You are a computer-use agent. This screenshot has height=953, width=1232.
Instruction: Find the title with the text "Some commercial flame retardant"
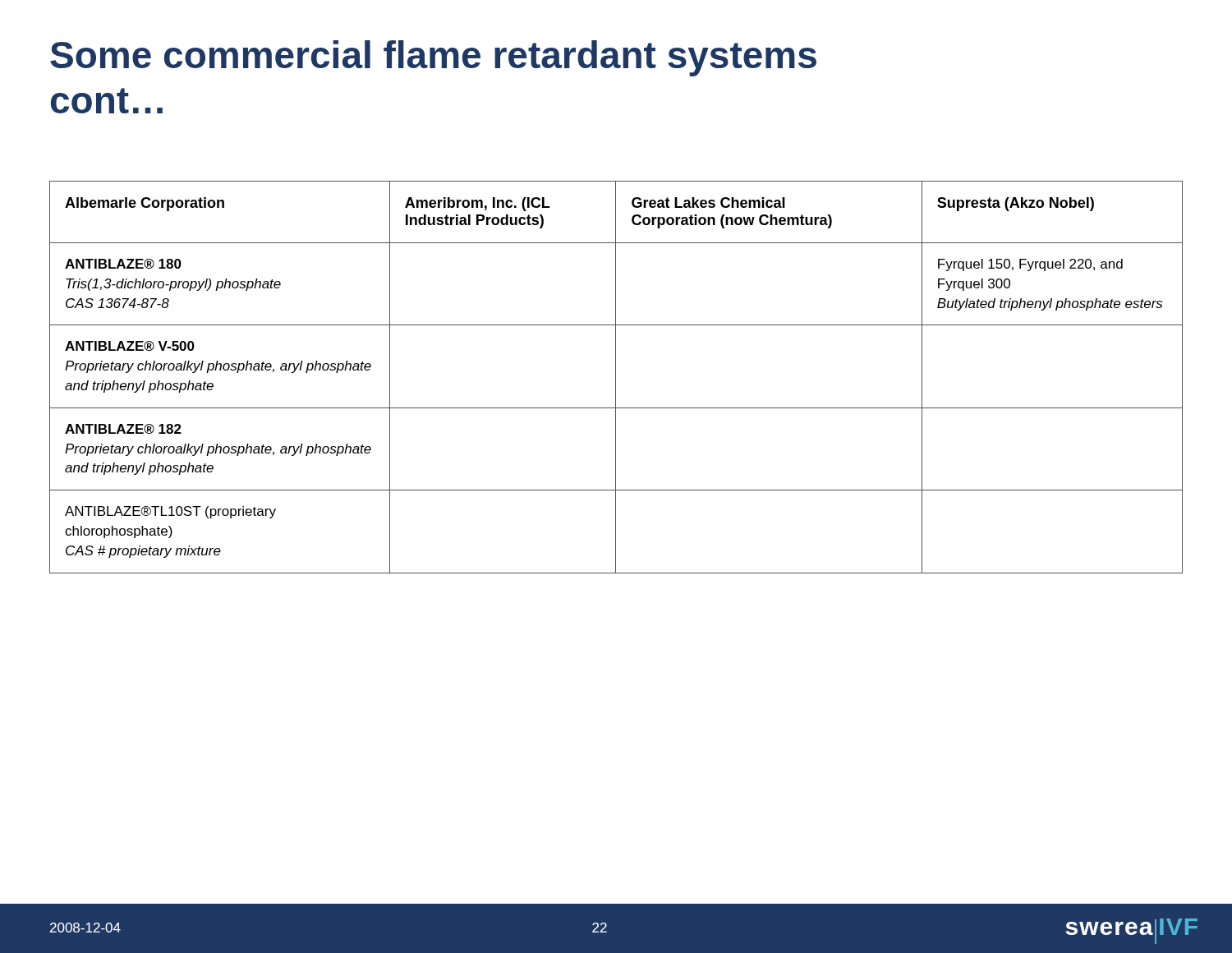click(542, 78)
